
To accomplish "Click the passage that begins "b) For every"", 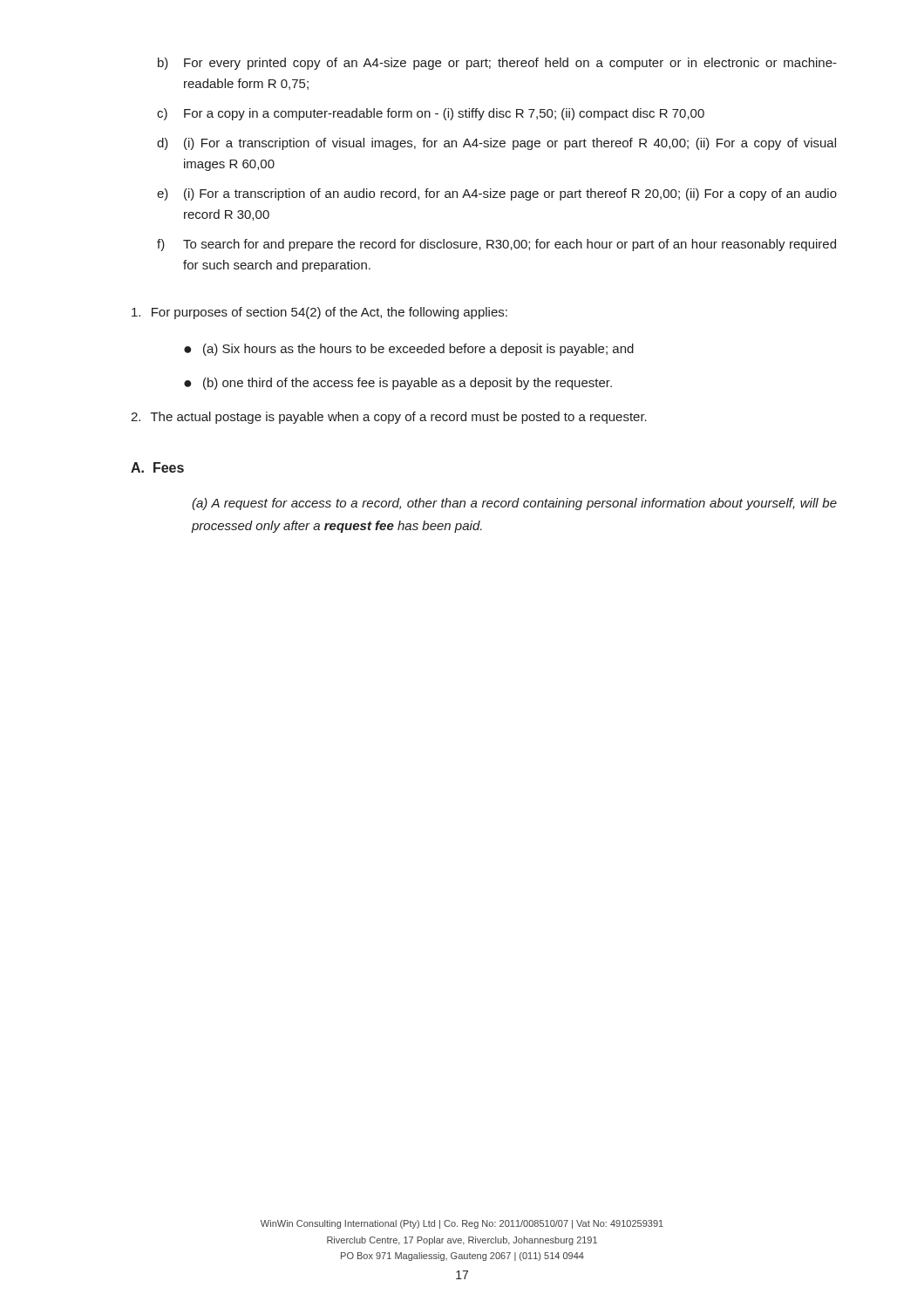I will 497,73.
